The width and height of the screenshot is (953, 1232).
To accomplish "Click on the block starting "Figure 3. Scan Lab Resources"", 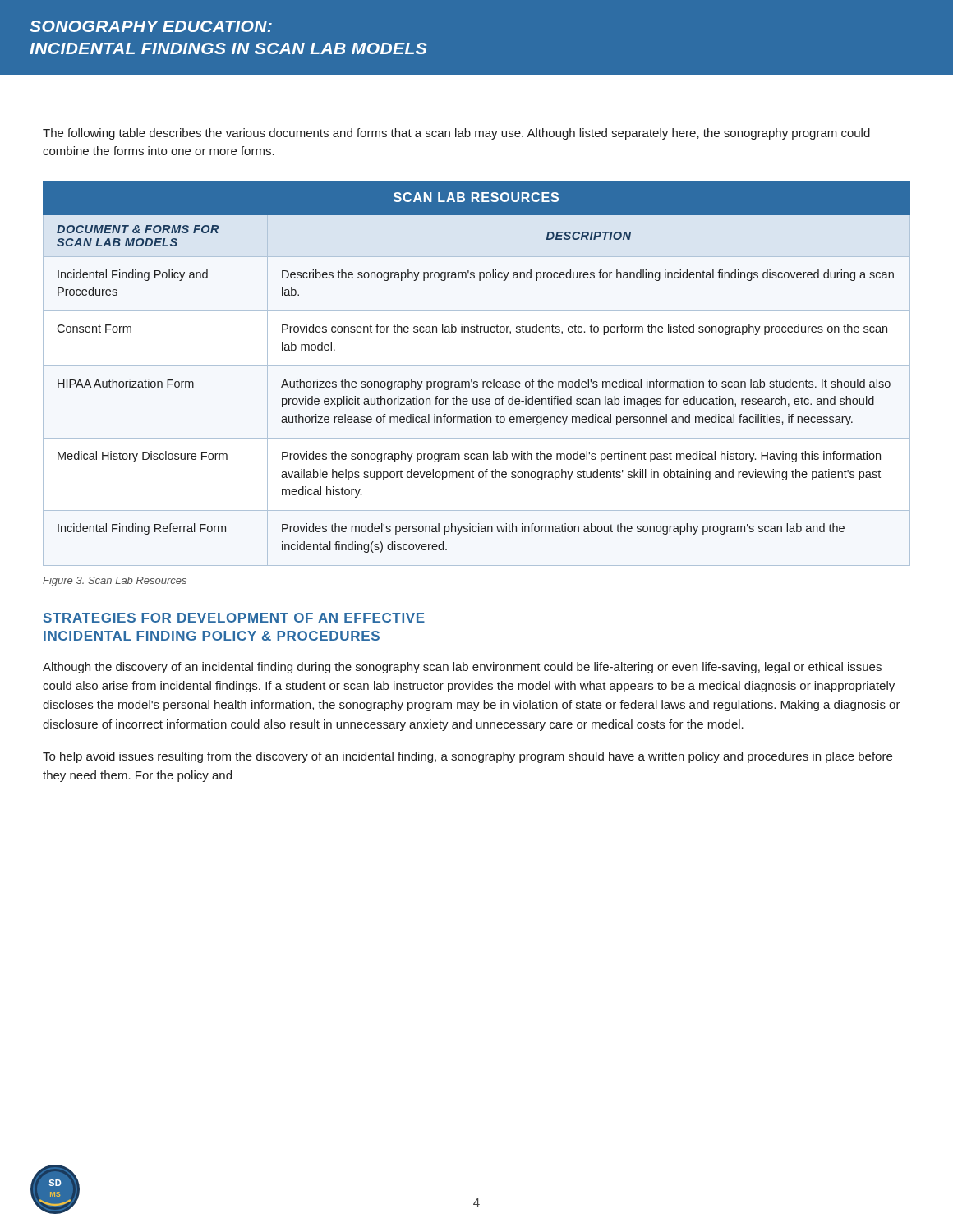I will pyautogui.click(x=115, y=580).
